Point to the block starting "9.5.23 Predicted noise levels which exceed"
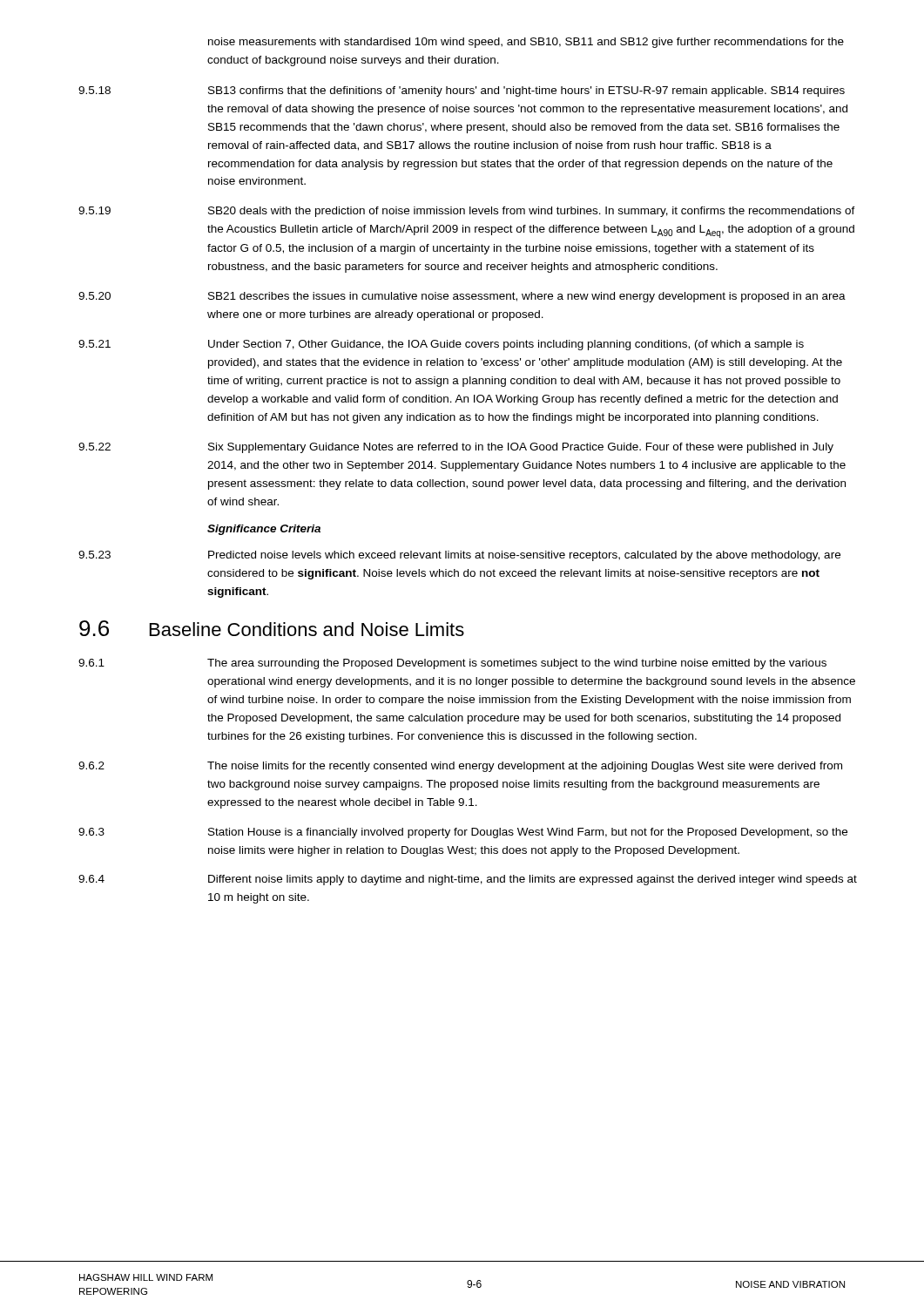Screen dimensions: 1307x924 coord(469,574)
